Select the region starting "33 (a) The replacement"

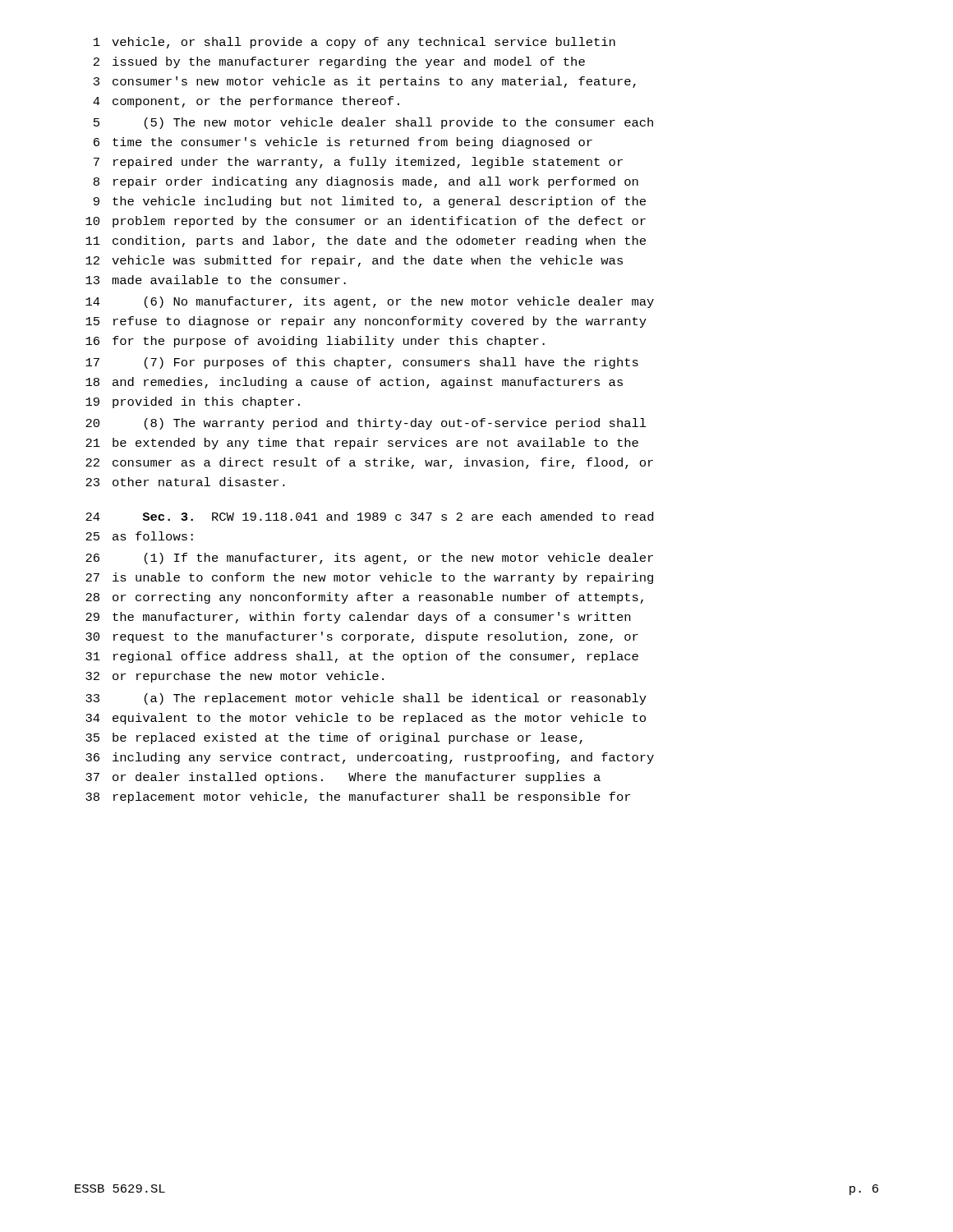[476, 748]
